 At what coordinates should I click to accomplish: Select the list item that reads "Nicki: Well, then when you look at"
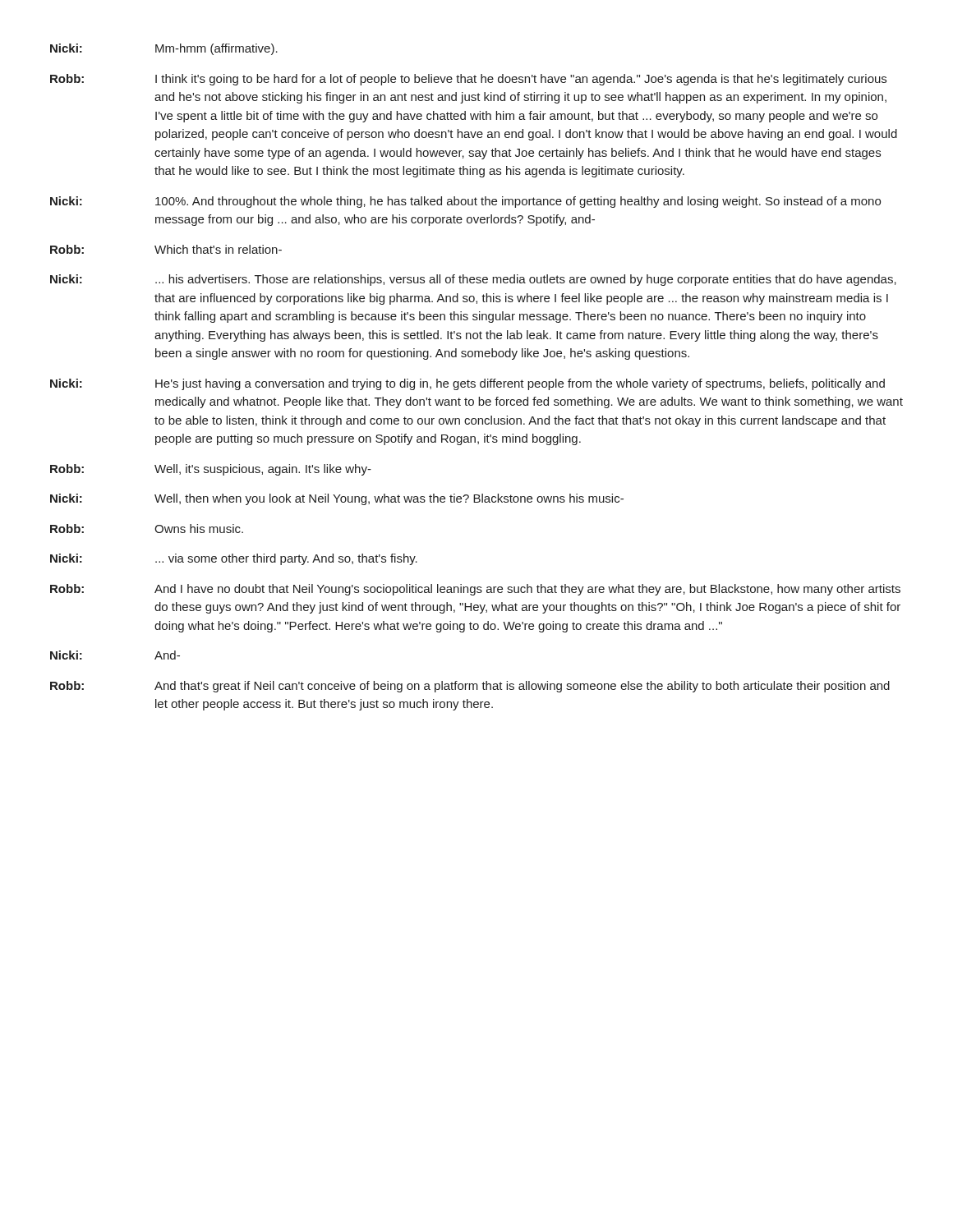(x=476, y=499)
